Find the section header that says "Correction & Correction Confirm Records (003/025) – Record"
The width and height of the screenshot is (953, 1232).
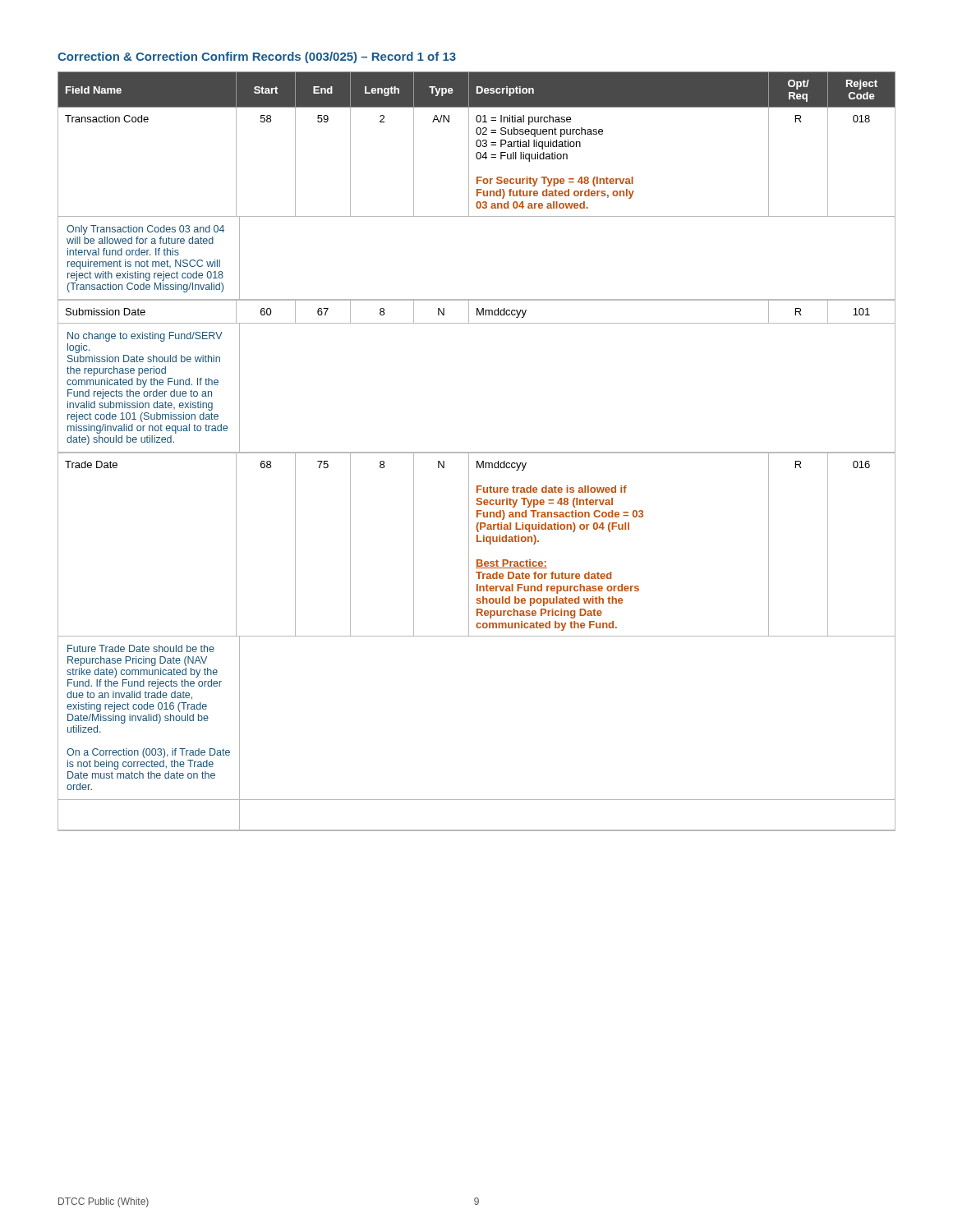click(257, 56)
